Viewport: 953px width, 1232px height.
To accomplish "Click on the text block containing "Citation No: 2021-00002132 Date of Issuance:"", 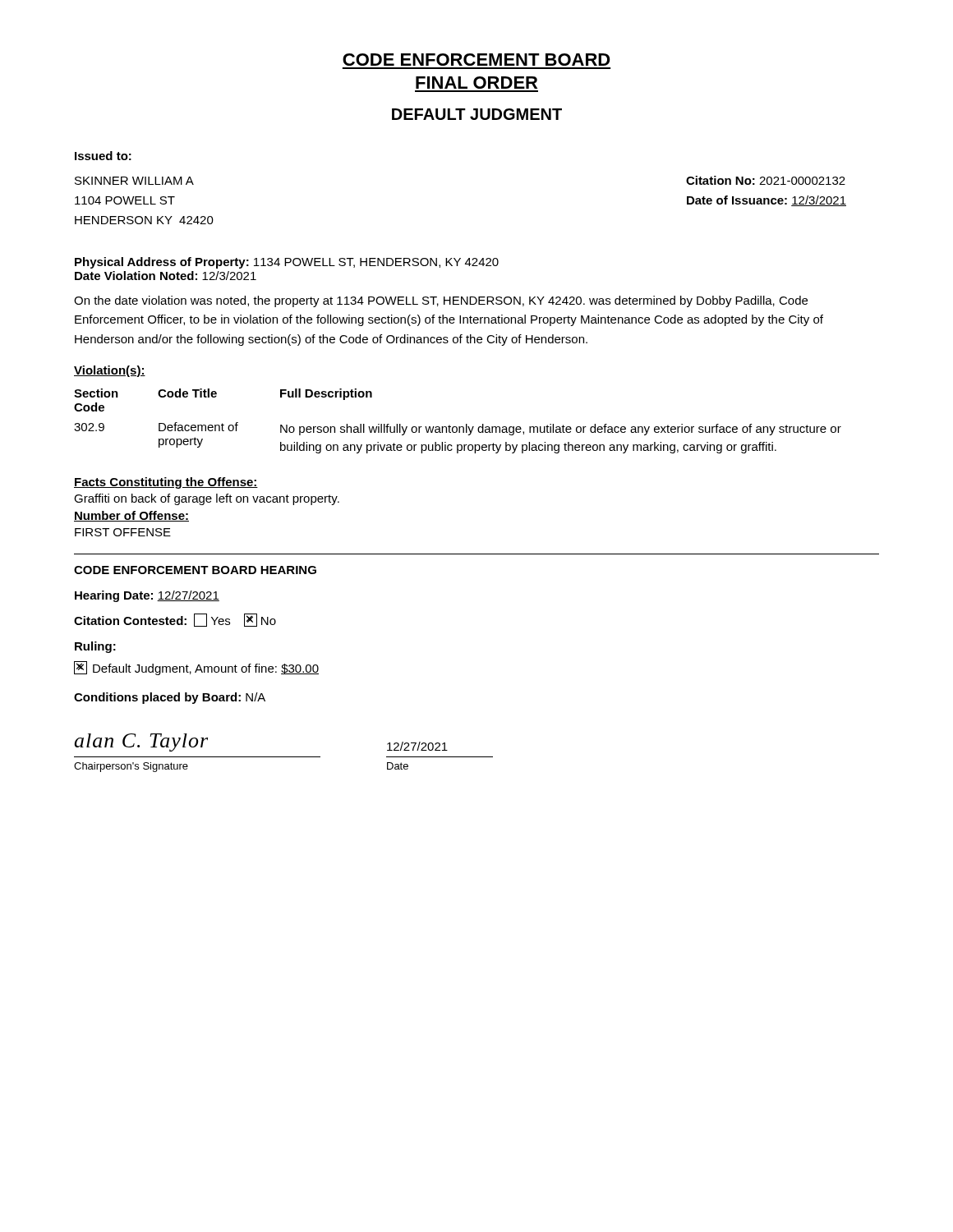I will click(x=766, y=190).
